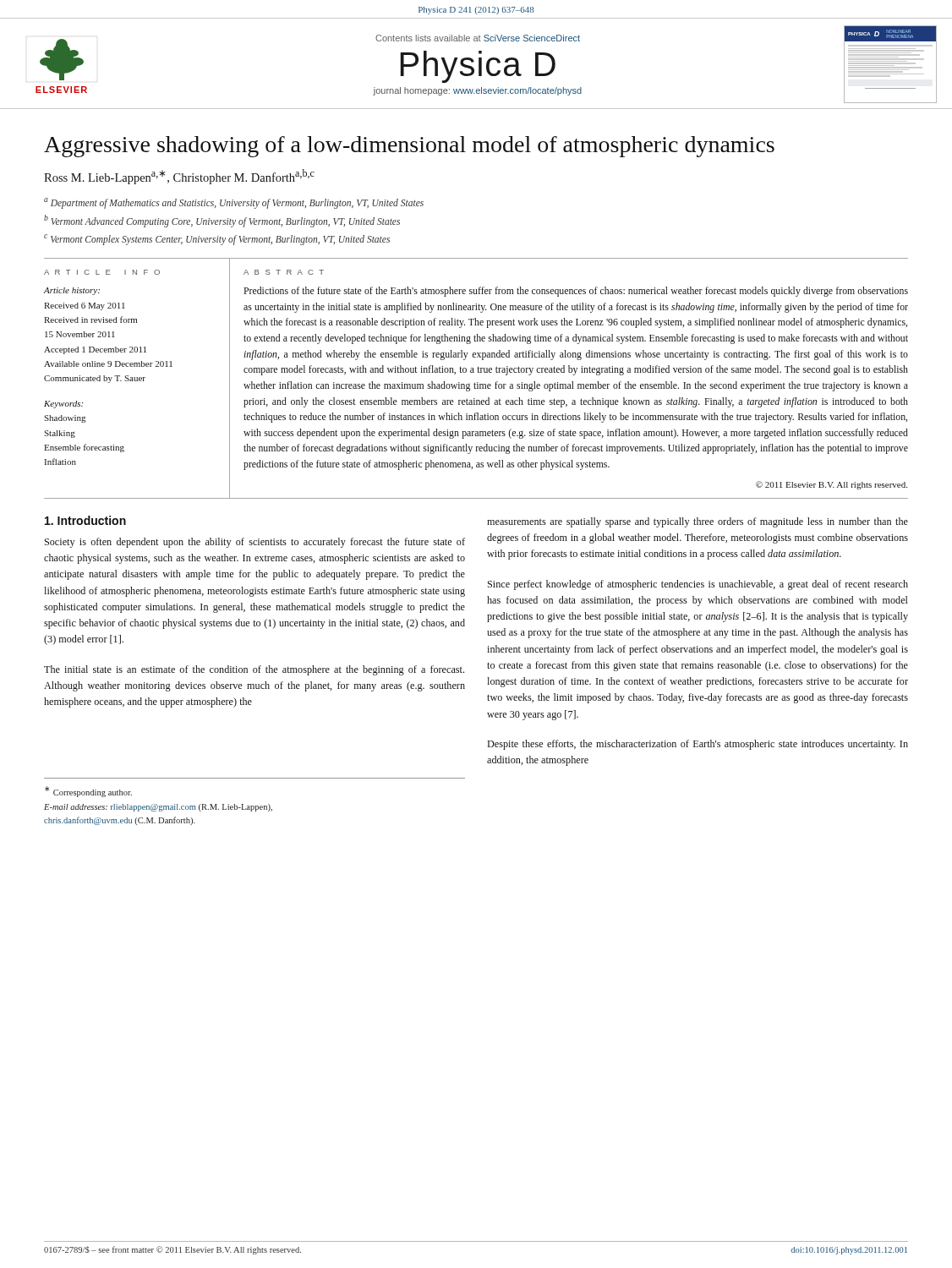Click on the section header that reads "A B S T R"

click(285, 272)
